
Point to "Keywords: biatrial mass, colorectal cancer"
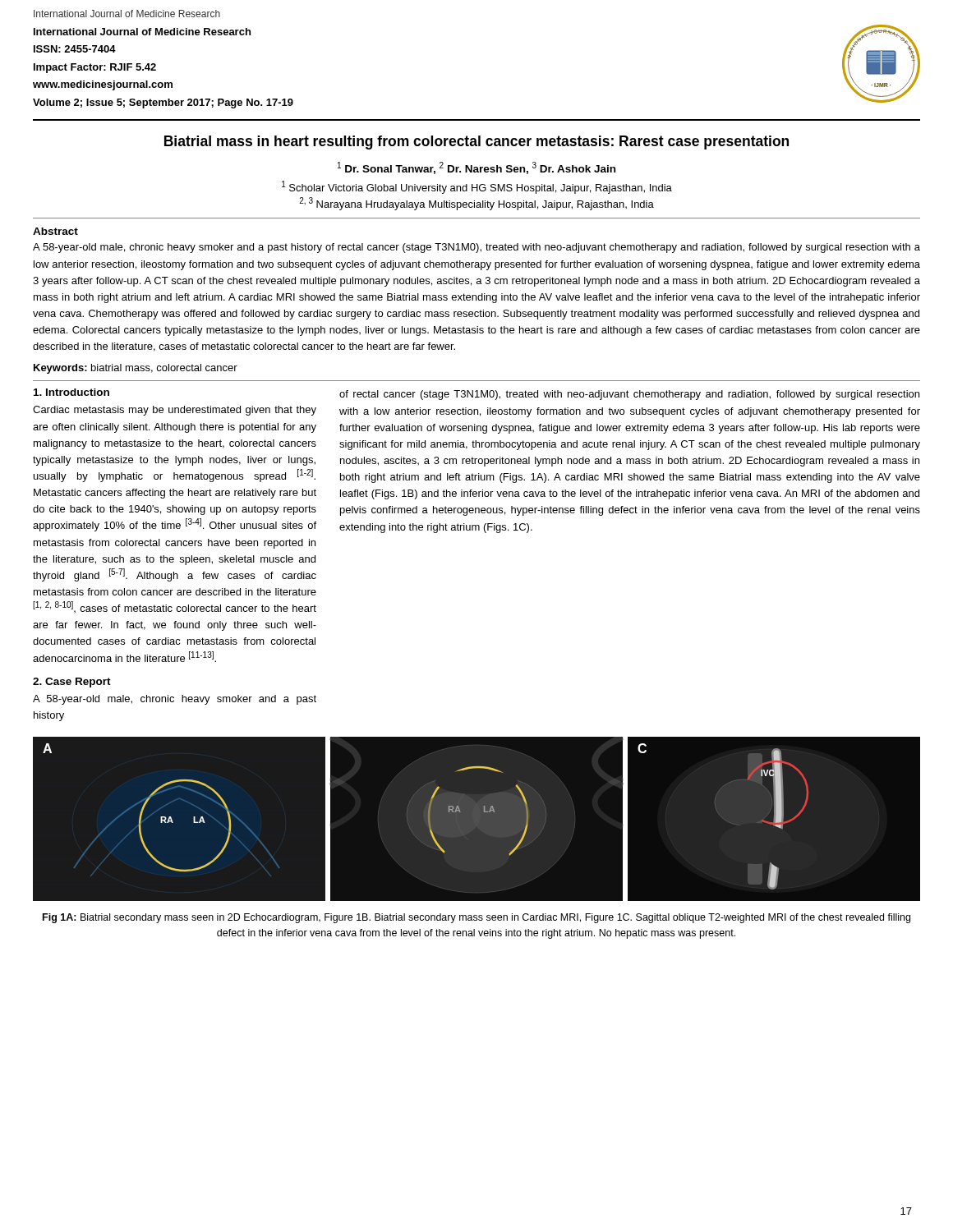tap(135, 368)
